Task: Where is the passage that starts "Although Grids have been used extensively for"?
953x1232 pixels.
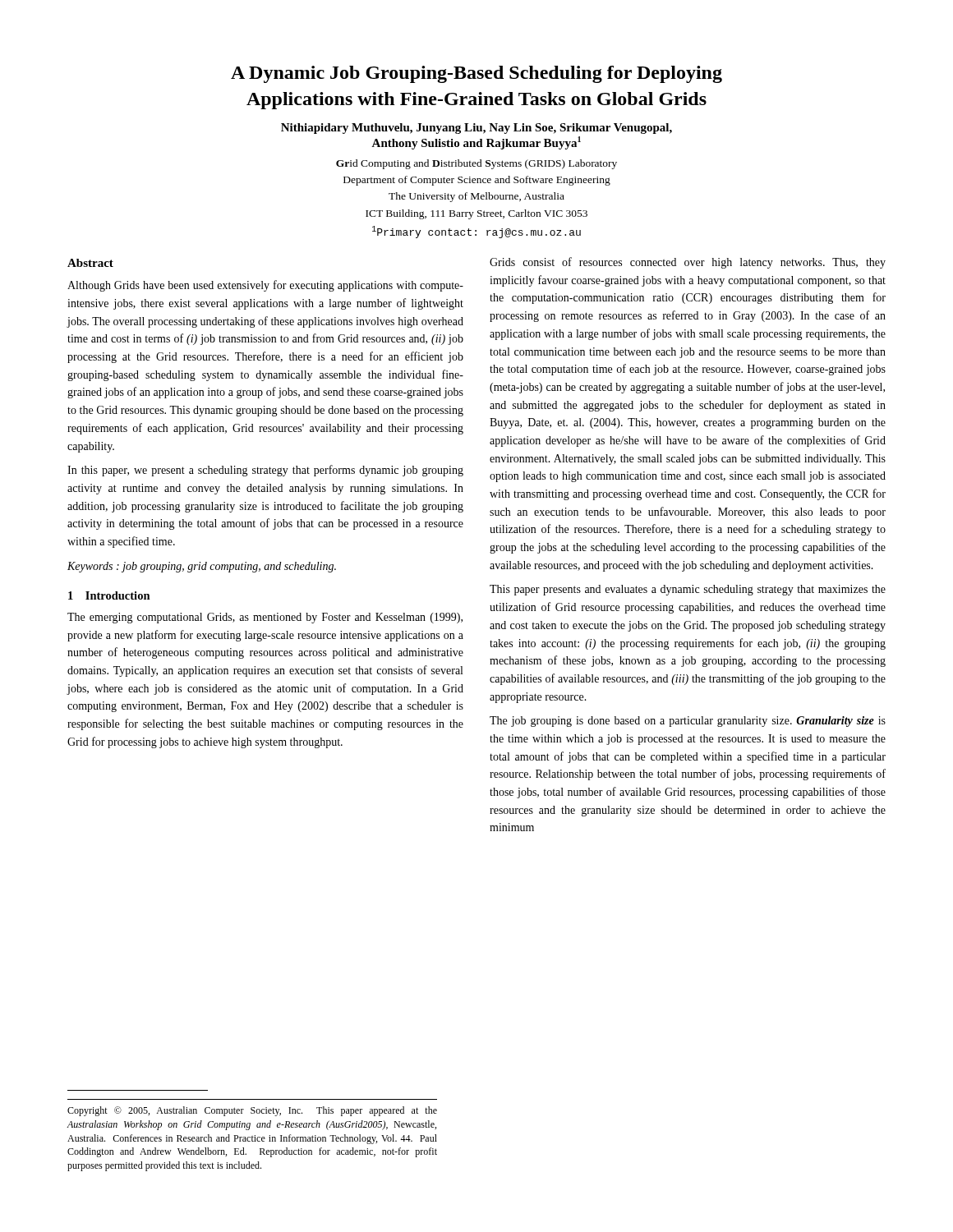Action: (x=265, y=426)
